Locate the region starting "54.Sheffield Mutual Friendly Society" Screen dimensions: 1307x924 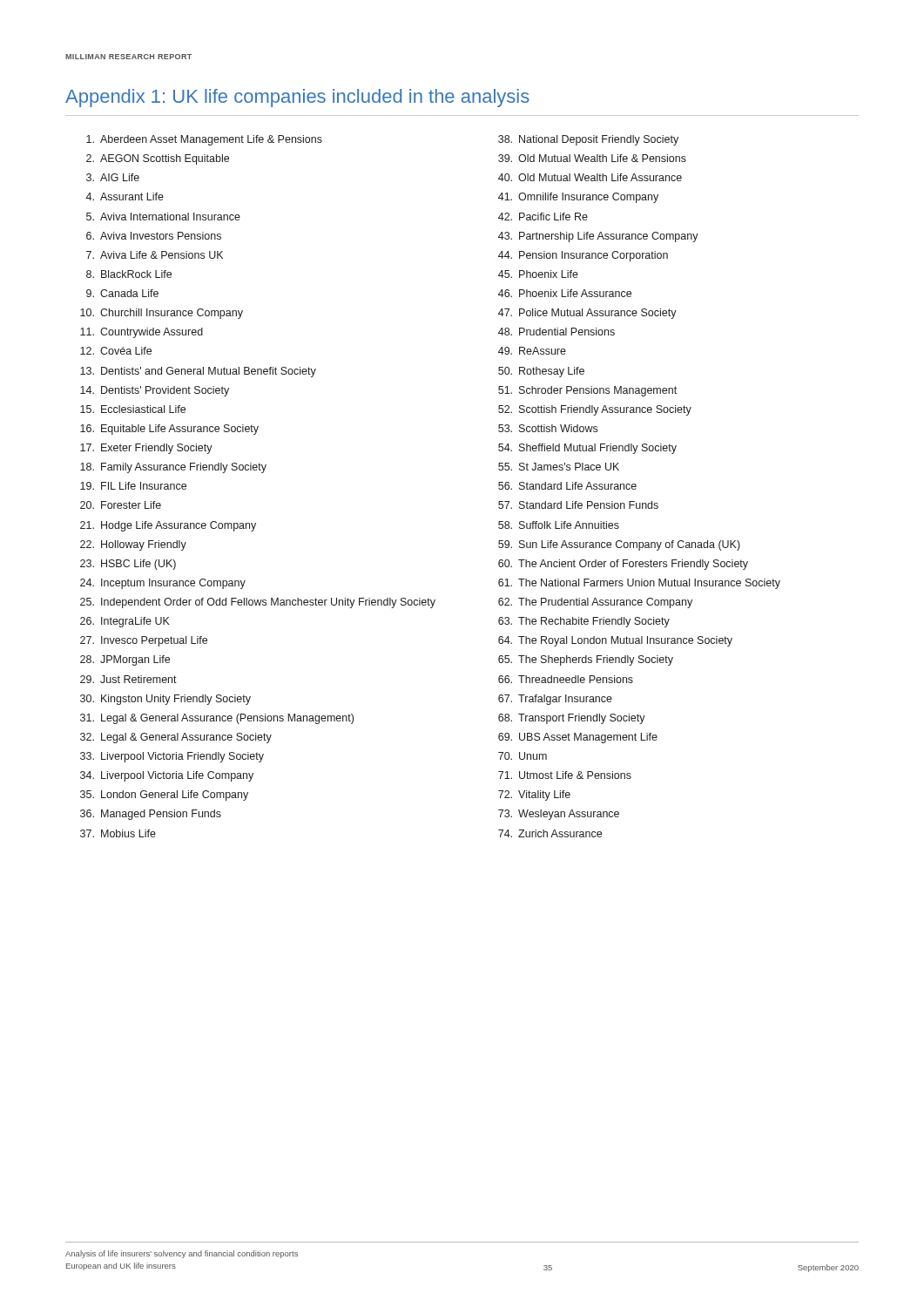pos(671,448)
